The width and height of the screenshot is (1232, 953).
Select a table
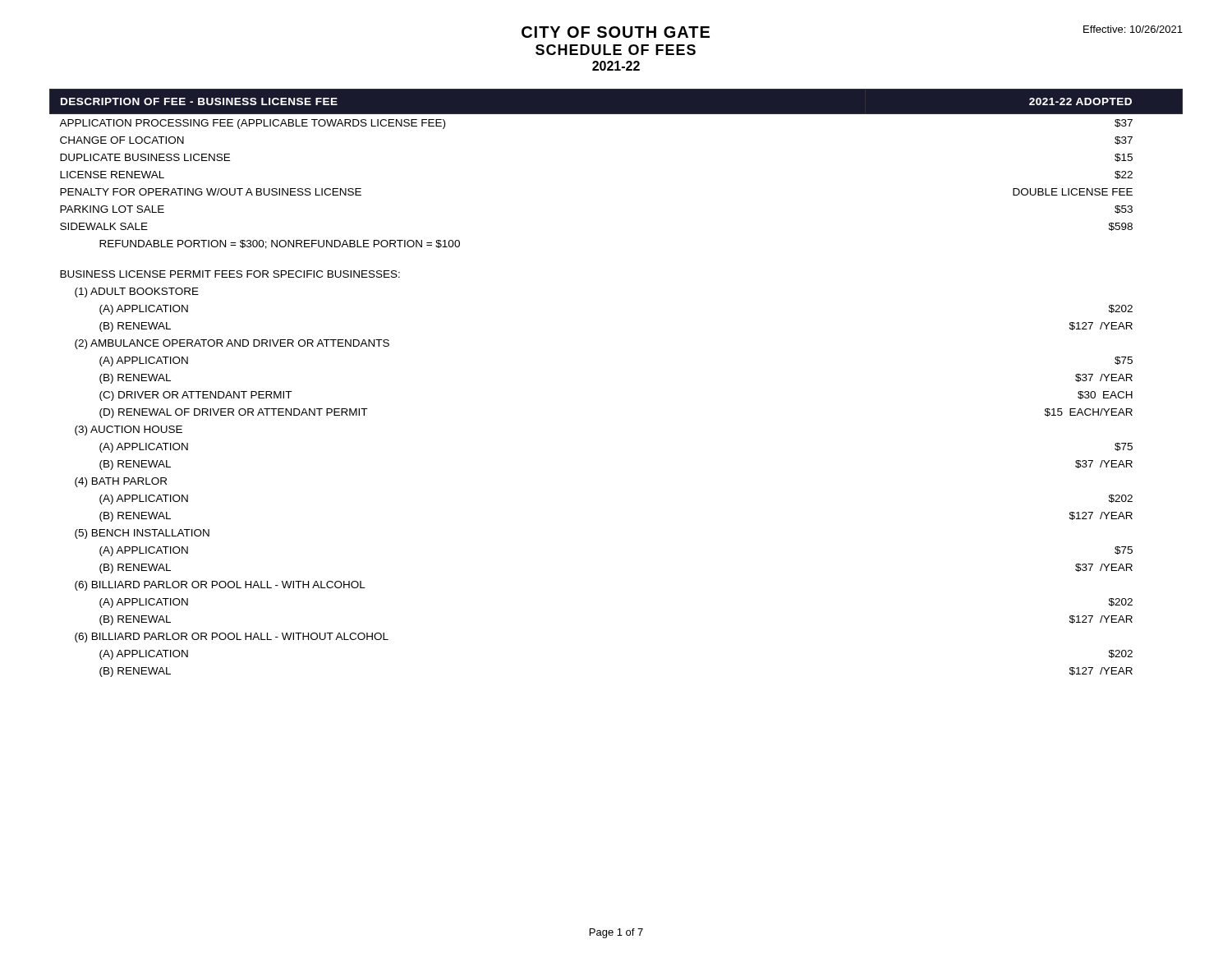coord(616,384)
